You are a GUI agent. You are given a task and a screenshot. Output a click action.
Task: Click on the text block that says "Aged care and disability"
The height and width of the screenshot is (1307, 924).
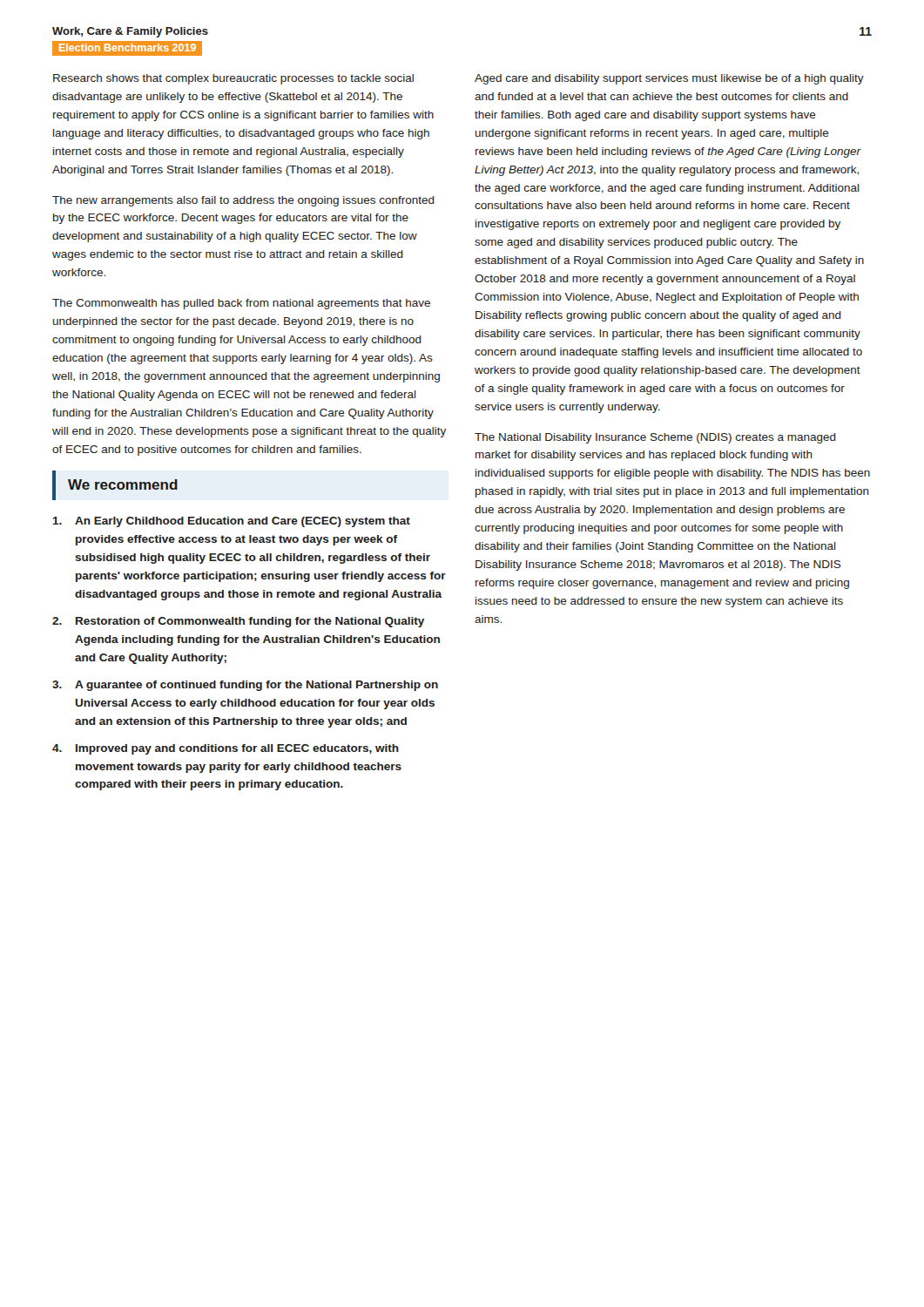point(669,242)
